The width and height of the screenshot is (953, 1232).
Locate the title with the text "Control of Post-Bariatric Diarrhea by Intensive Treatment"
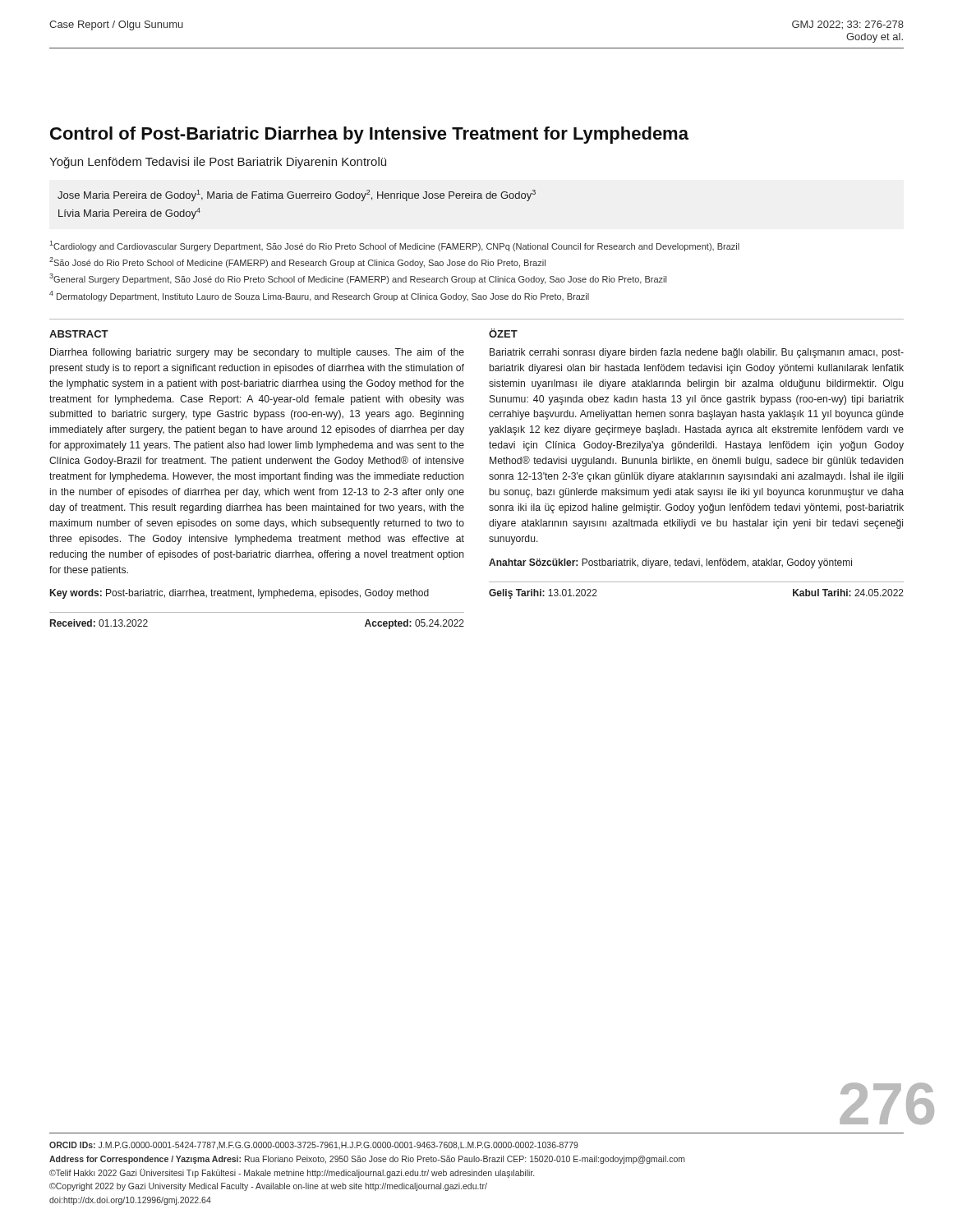tap(369, 133)
